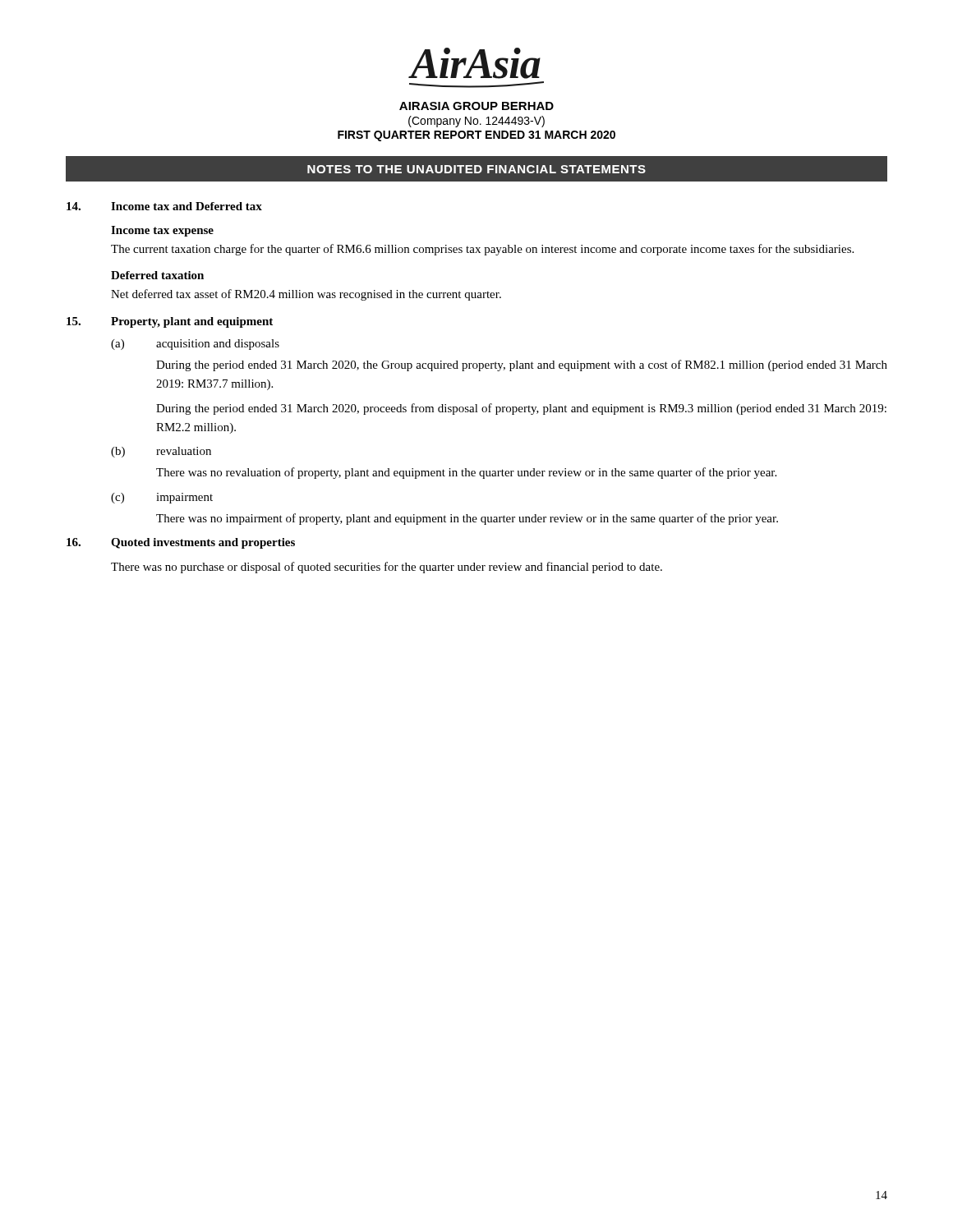The height and width of the screenshot is (1232, 953).
Task: Locate the section header containing "Income tax expense"
Action: (x=162, y=230)
